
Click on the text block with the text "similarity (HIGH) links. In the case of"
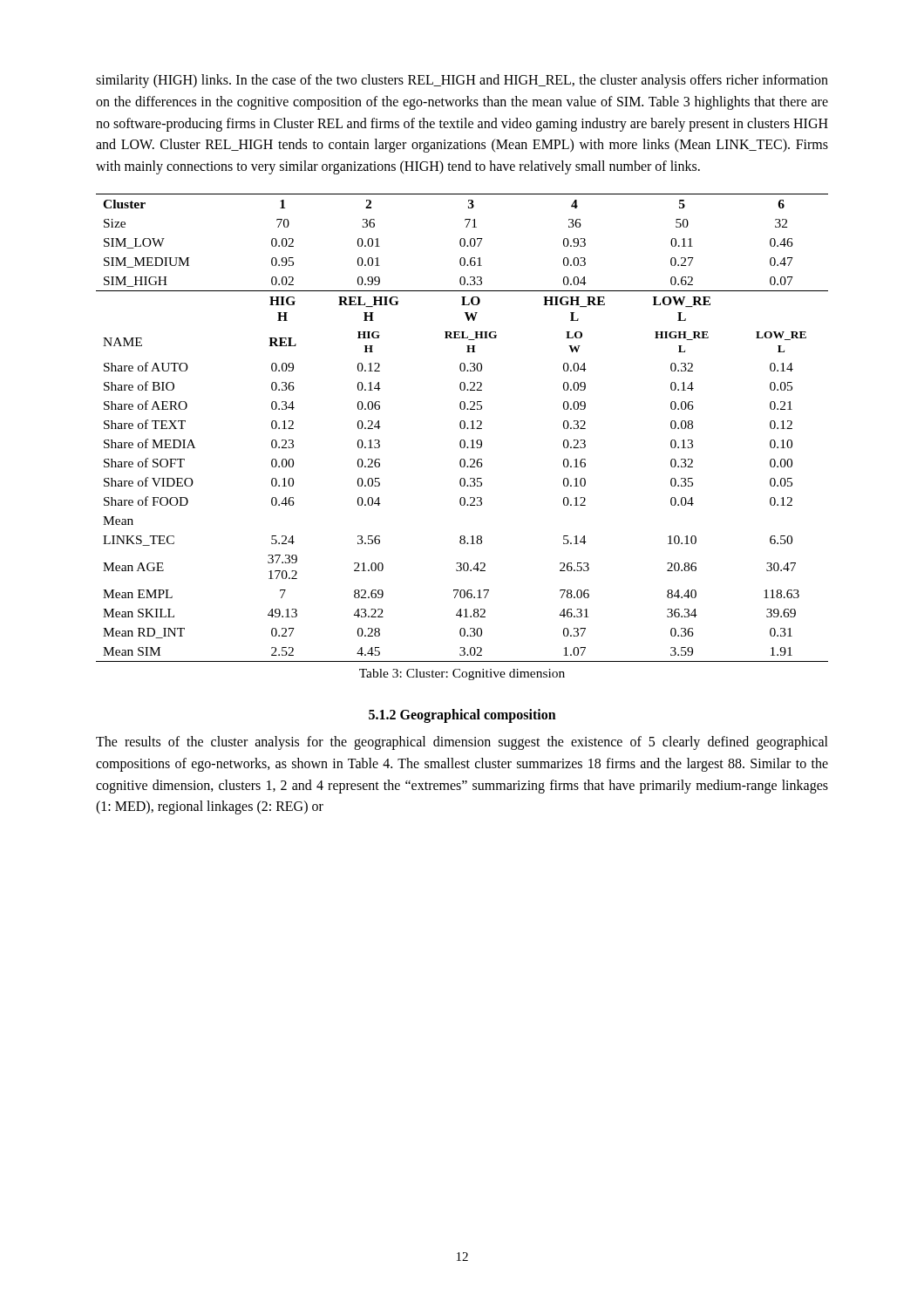pos(462,123)
